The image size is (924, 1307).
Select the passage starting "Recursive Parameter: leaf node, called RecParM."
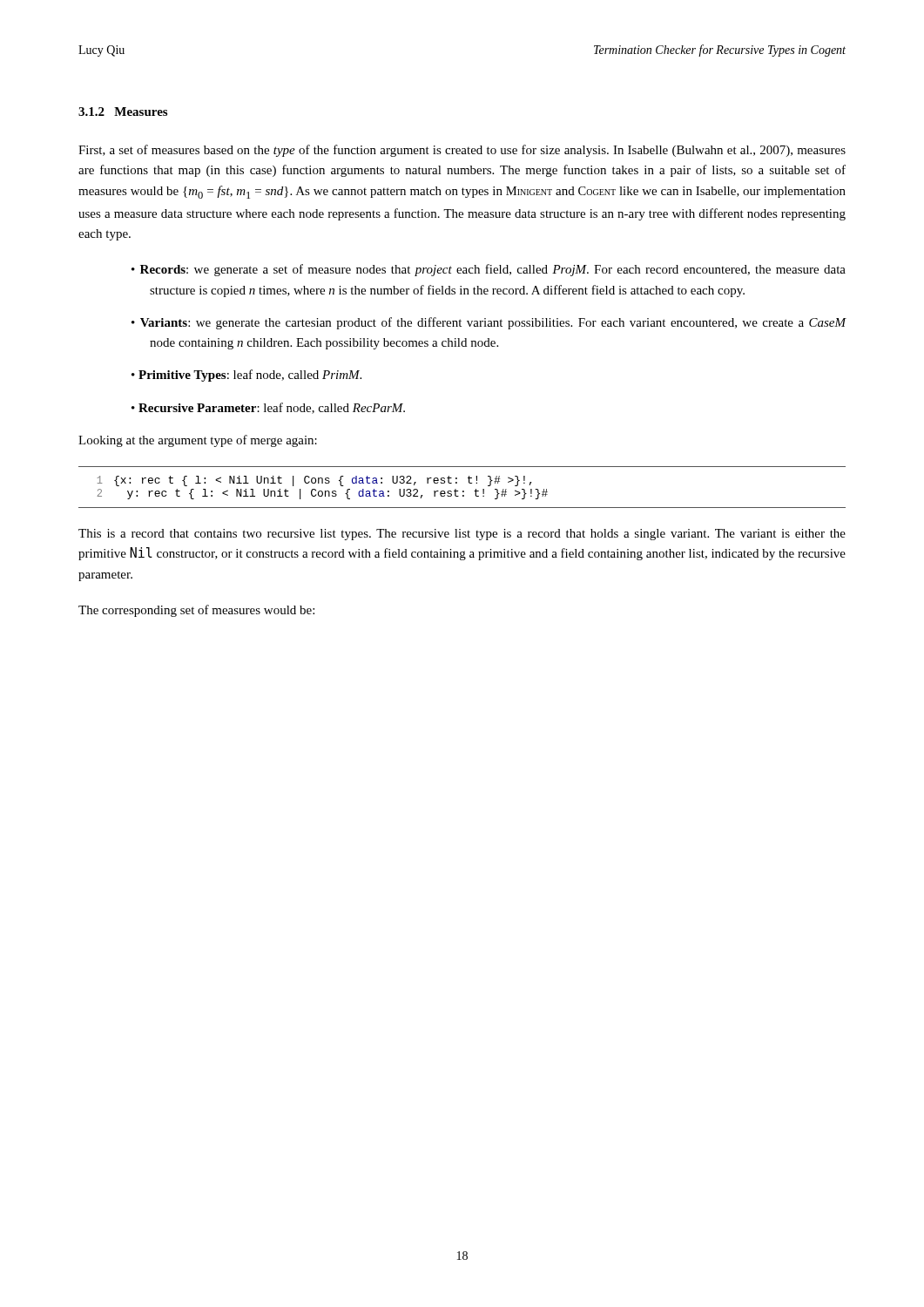[272, 407]
